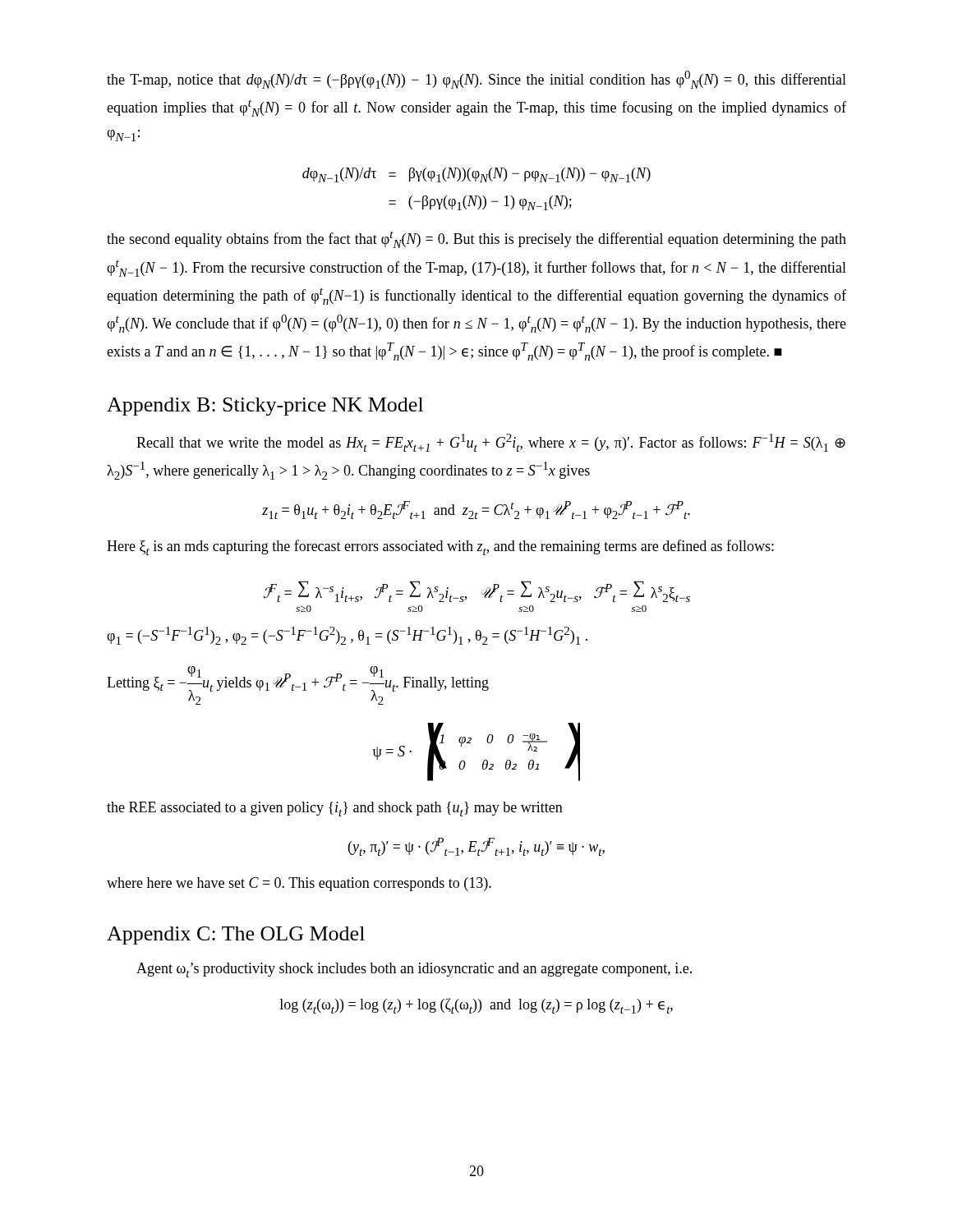The image size is (953, 1232).
Task: Click on the text block starting "Agent ωt’s productivity shock"
Action: (x=415, y=970)
